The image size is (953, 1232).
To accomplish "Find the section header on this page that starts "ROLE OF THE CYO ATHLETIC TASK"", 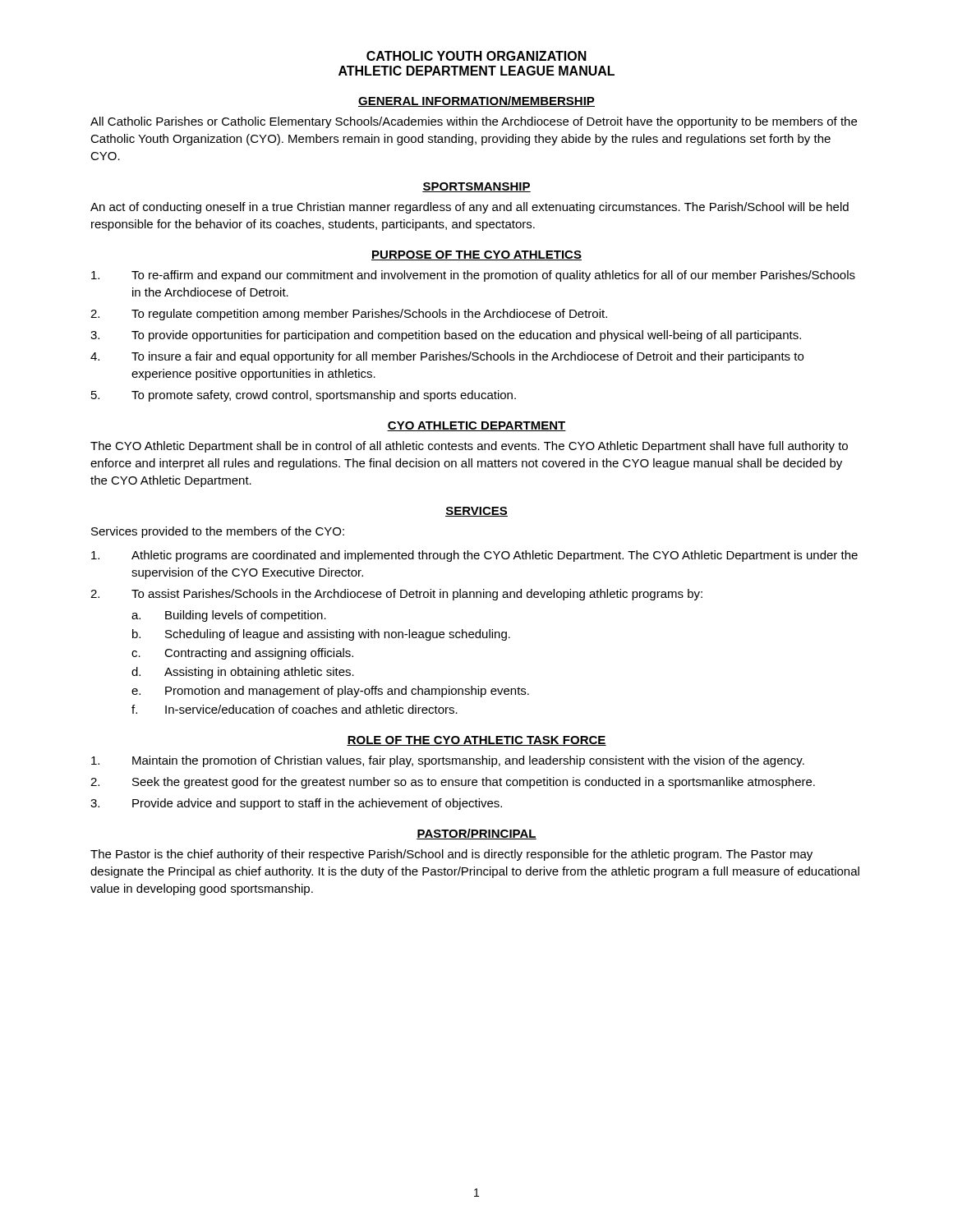I will (476, 740).
